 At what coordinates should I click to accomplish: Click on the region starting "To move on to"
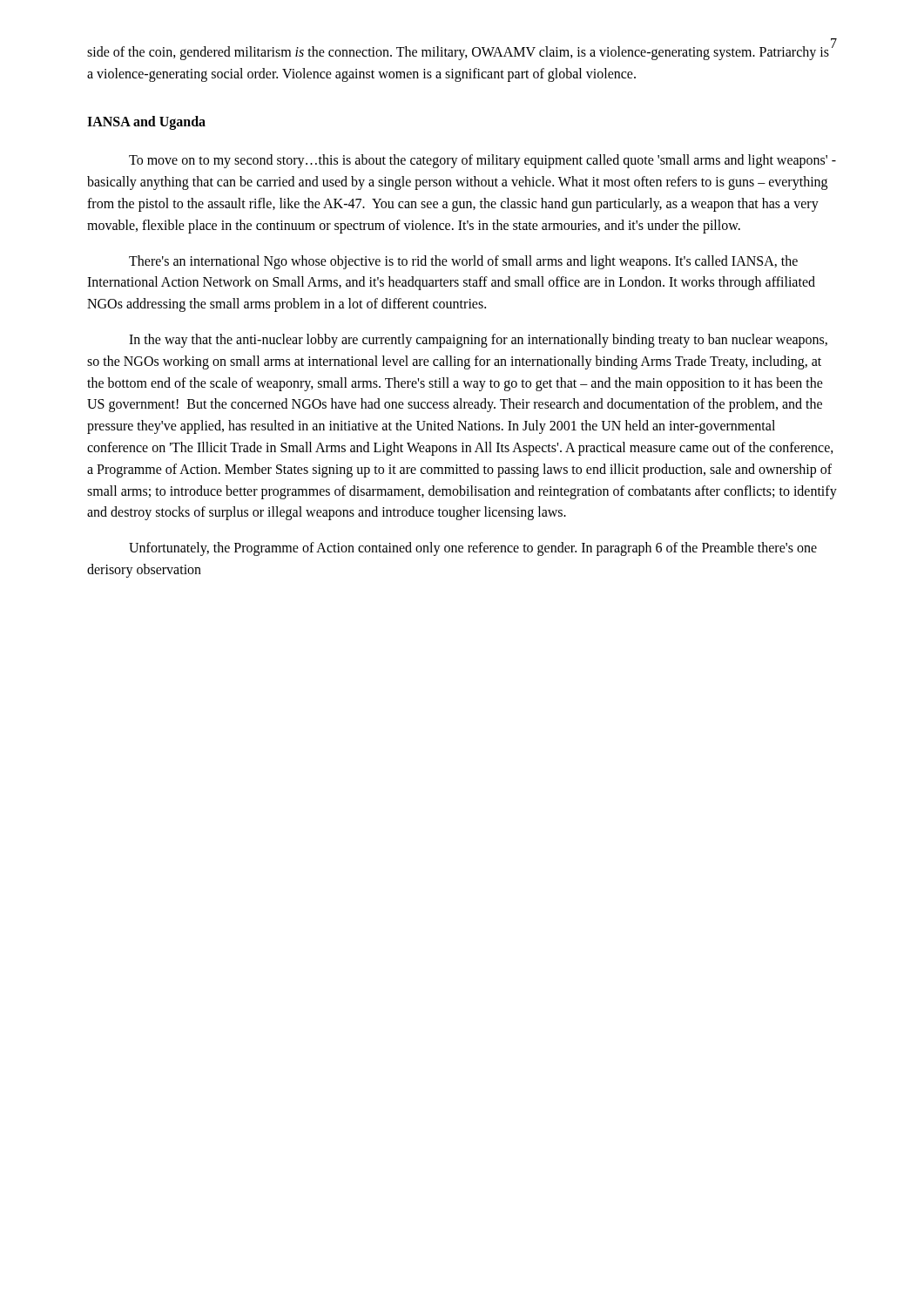point(462,193)
